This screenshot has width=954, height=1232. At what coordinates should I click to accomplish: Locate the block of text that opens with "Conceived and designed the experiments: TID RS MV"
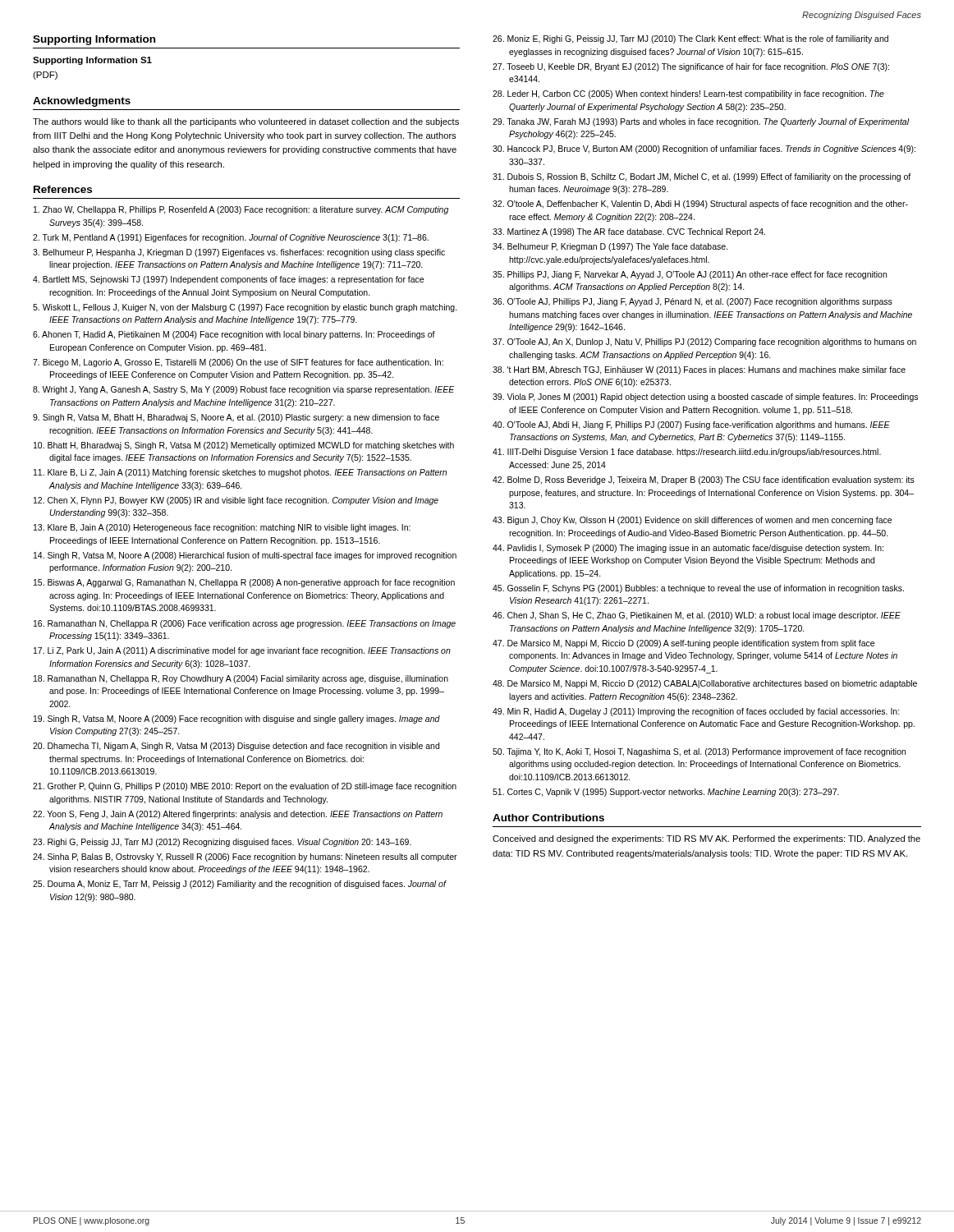point(707,846)
